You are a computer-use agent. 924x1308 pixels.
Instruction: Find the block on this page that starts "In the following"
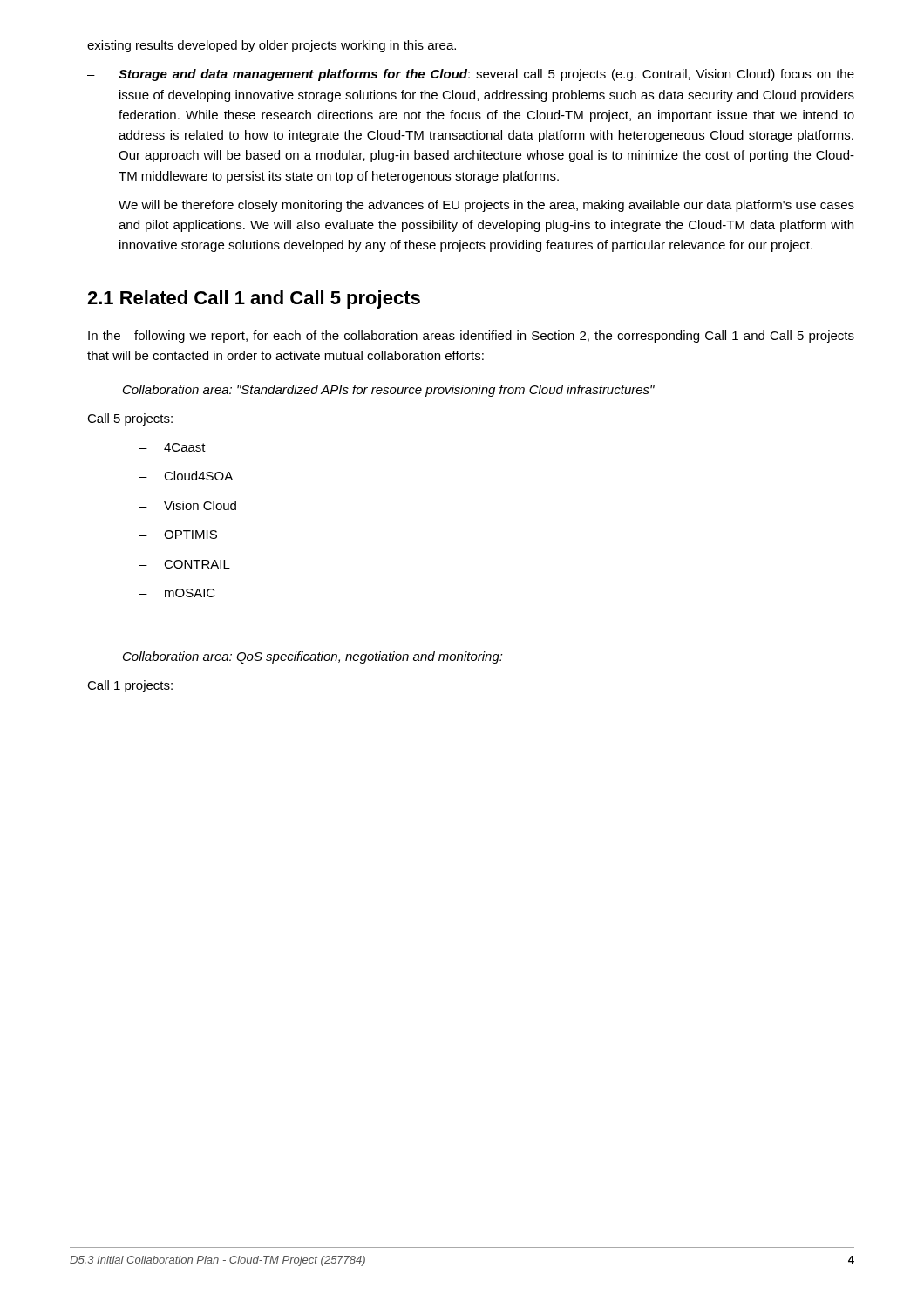point(471,345)
